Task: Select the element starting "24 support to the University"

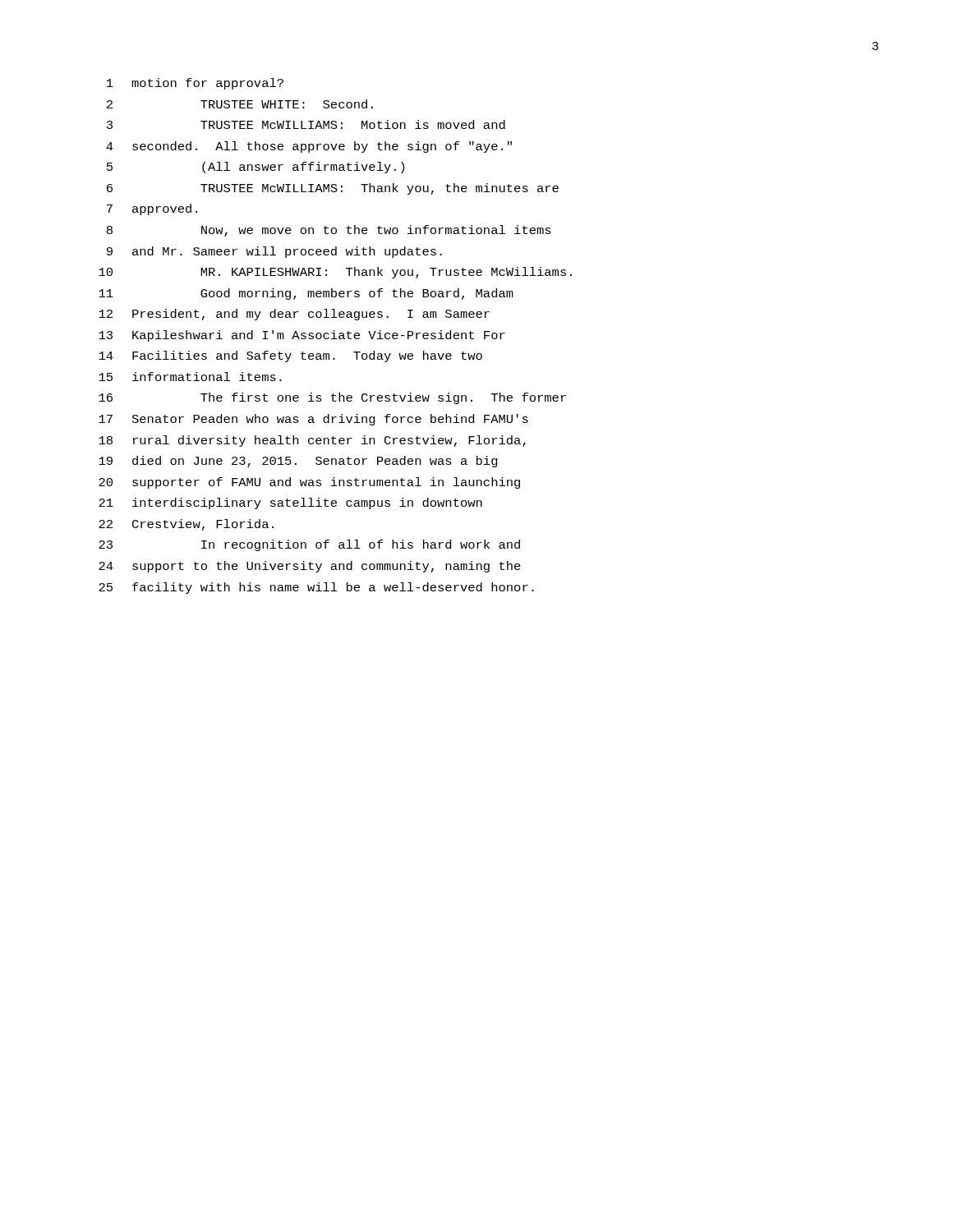Action: pos(476,567)
